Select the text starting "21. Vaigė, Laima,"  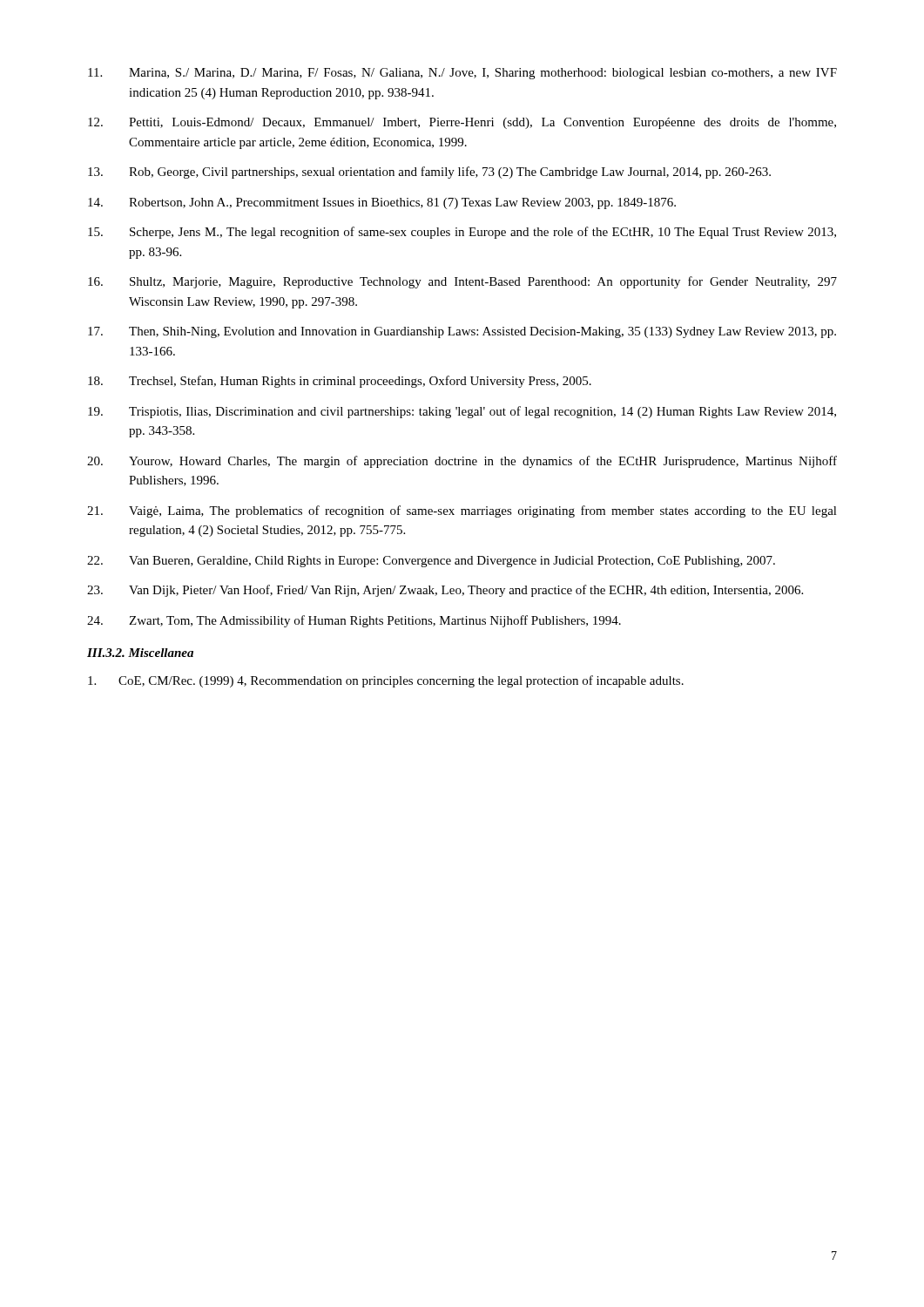(x=462, y=520)
